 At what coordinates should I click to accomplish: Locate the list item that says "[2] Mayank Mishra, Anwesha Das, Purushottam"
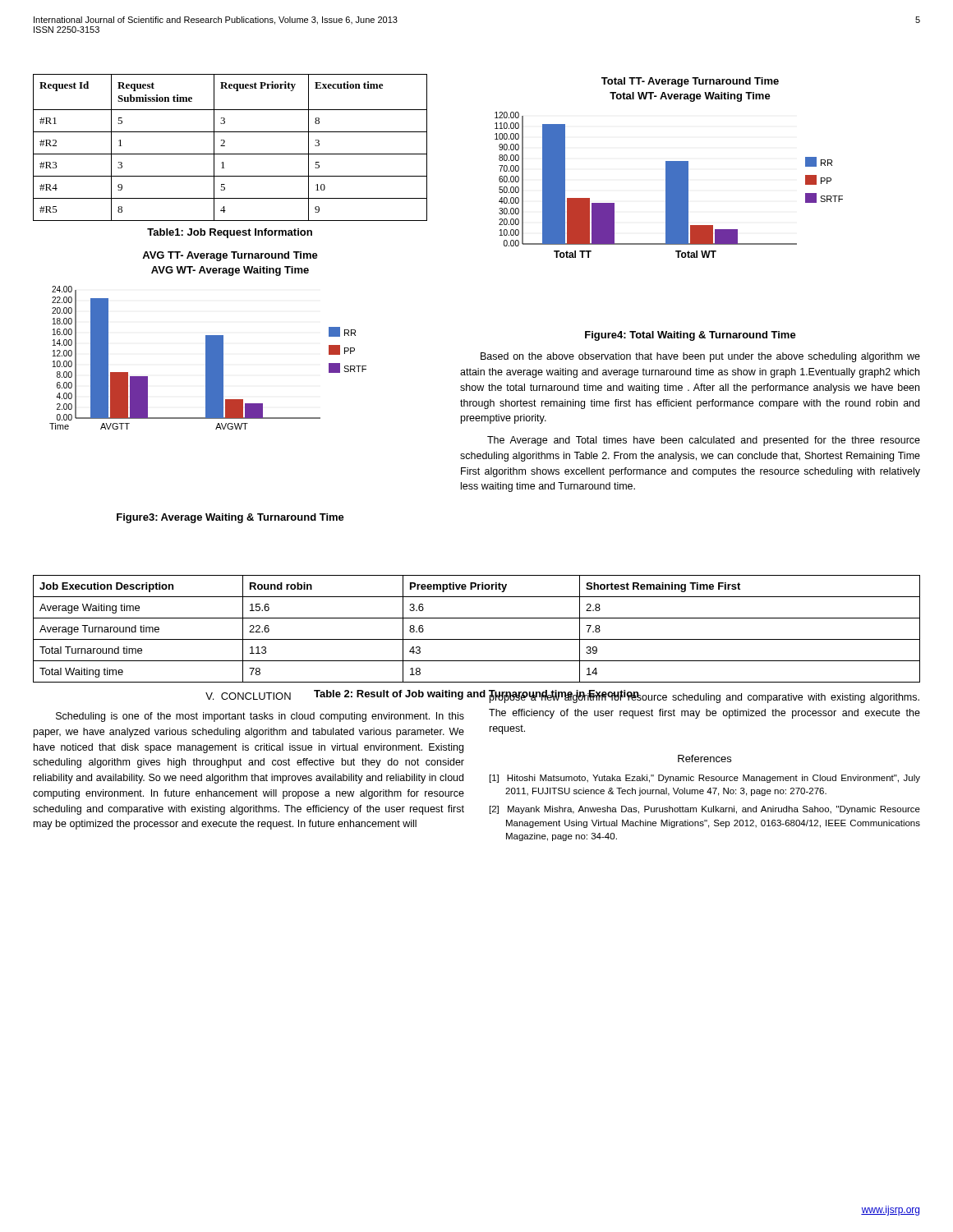(704, 823)
